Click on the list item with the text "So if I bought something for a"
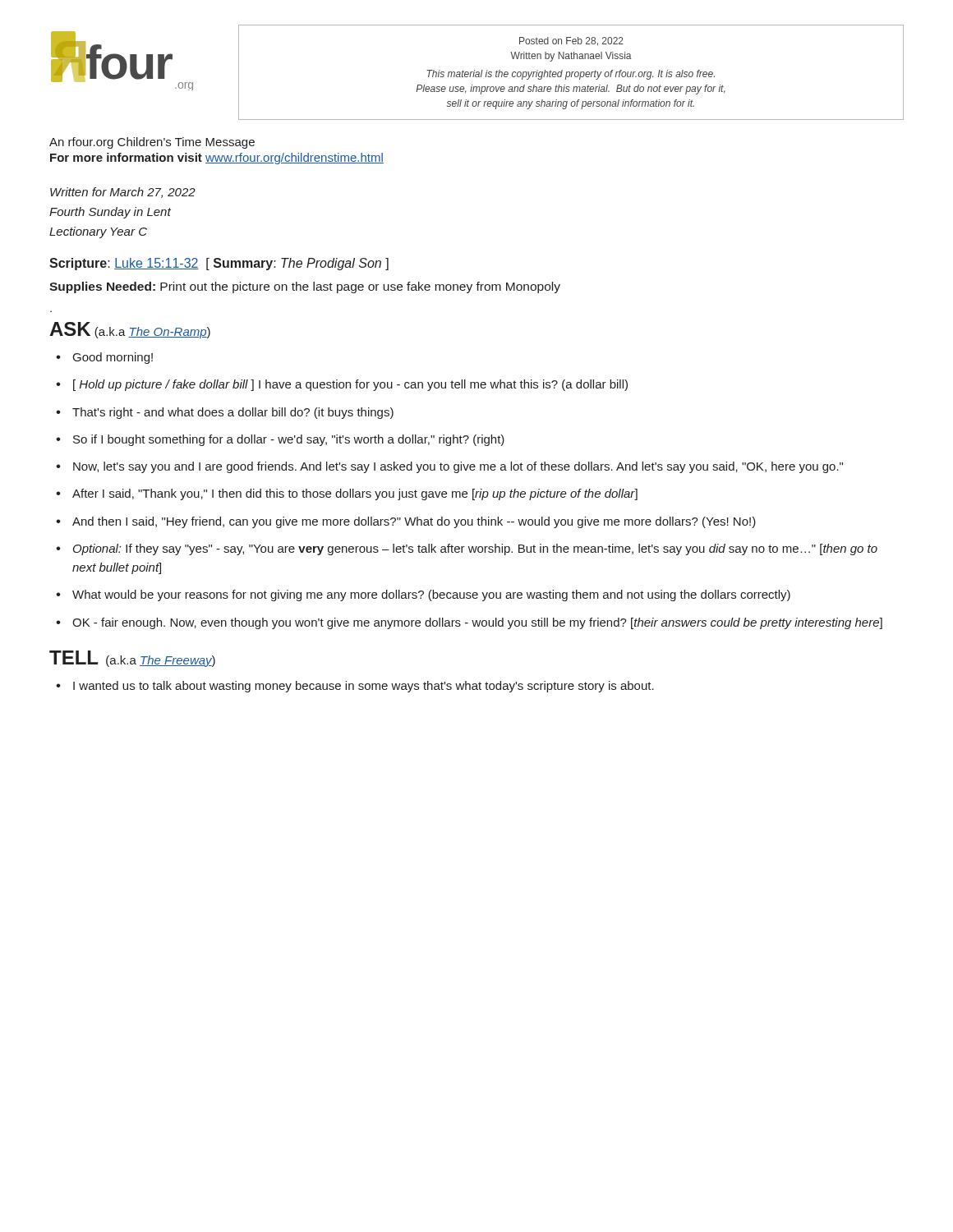 [x=289, y=439]
